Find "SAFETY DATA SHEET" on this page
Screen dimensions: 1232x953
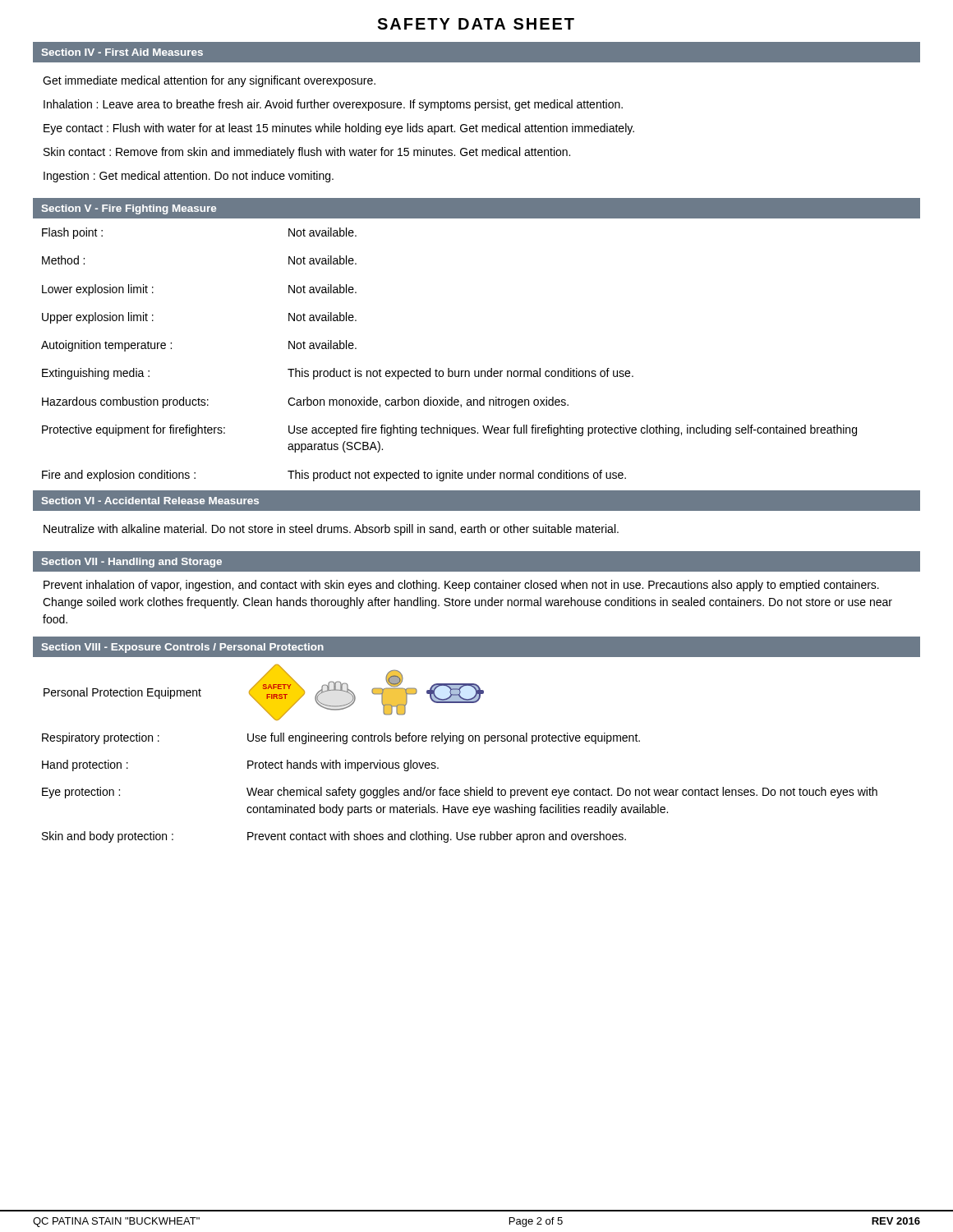click(x=476, y=24)
